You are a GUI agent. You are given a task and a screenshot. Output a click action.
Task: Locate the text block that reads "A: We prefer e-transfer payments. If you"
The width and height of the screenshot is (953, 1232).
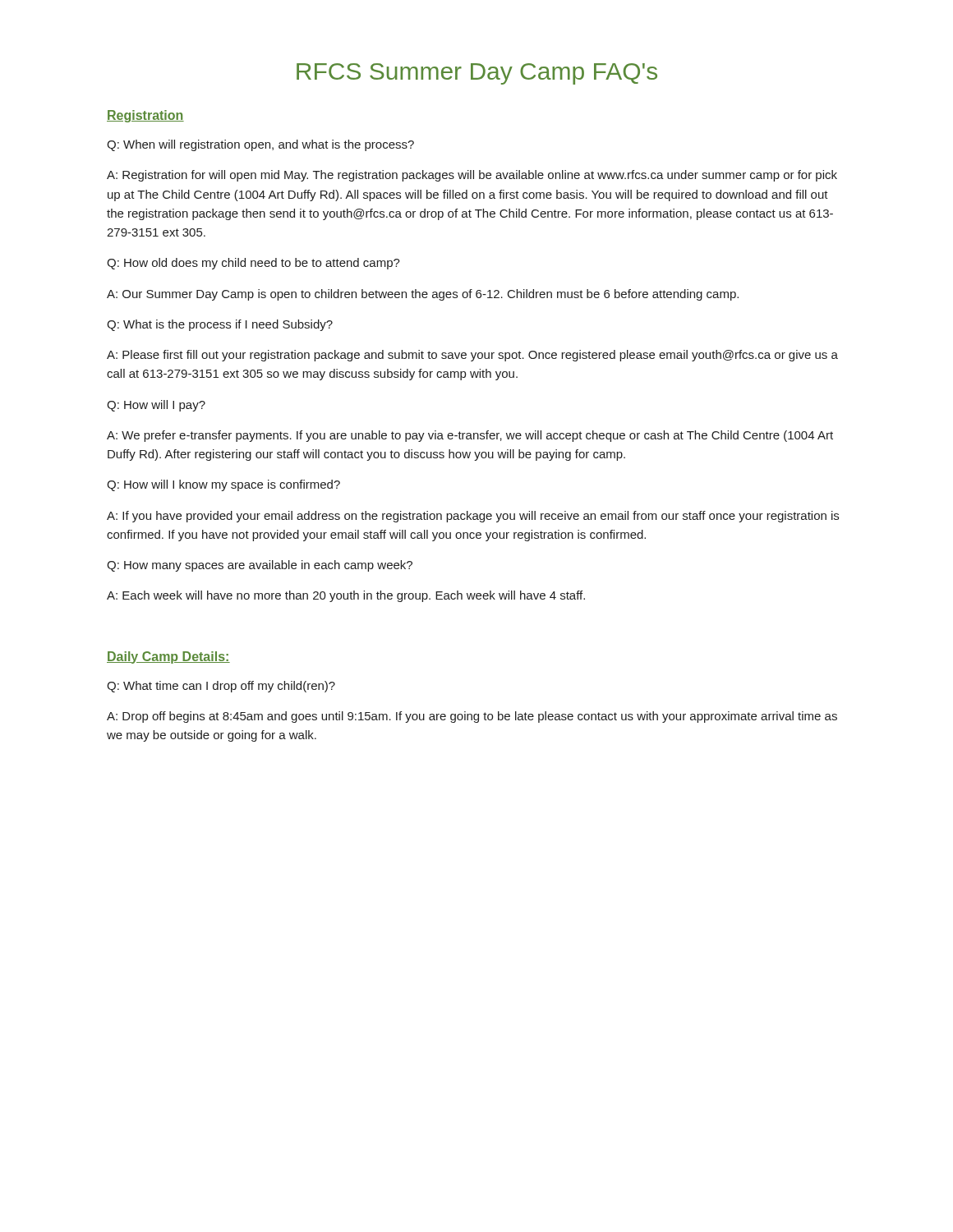click(x=470, y=444)
